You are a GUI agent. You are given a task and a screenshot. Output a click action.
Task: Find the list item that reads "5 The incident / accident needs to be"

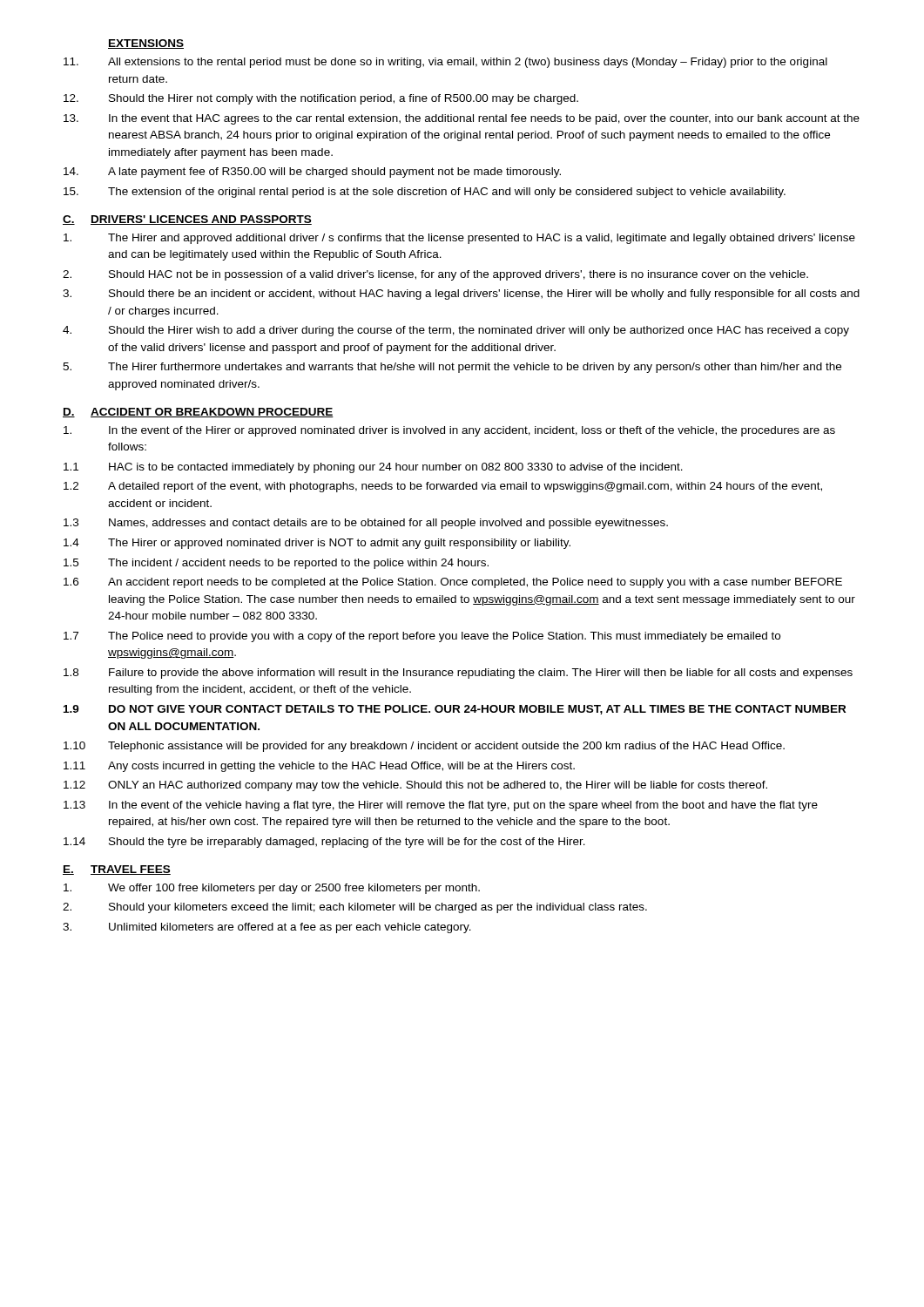pos(462,562)
